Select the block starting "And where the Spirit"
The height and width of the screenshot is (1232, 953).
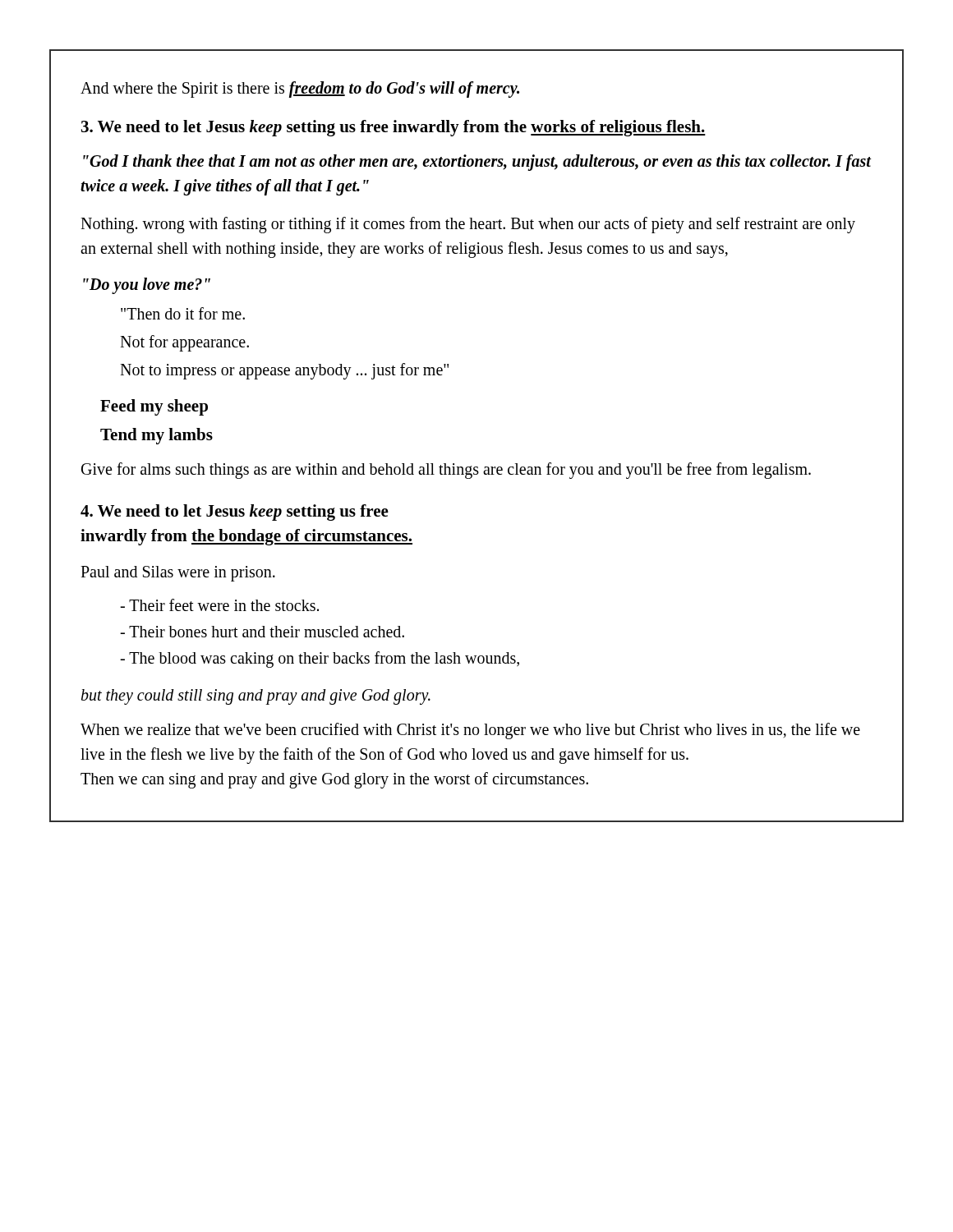[x=301, y=88]
